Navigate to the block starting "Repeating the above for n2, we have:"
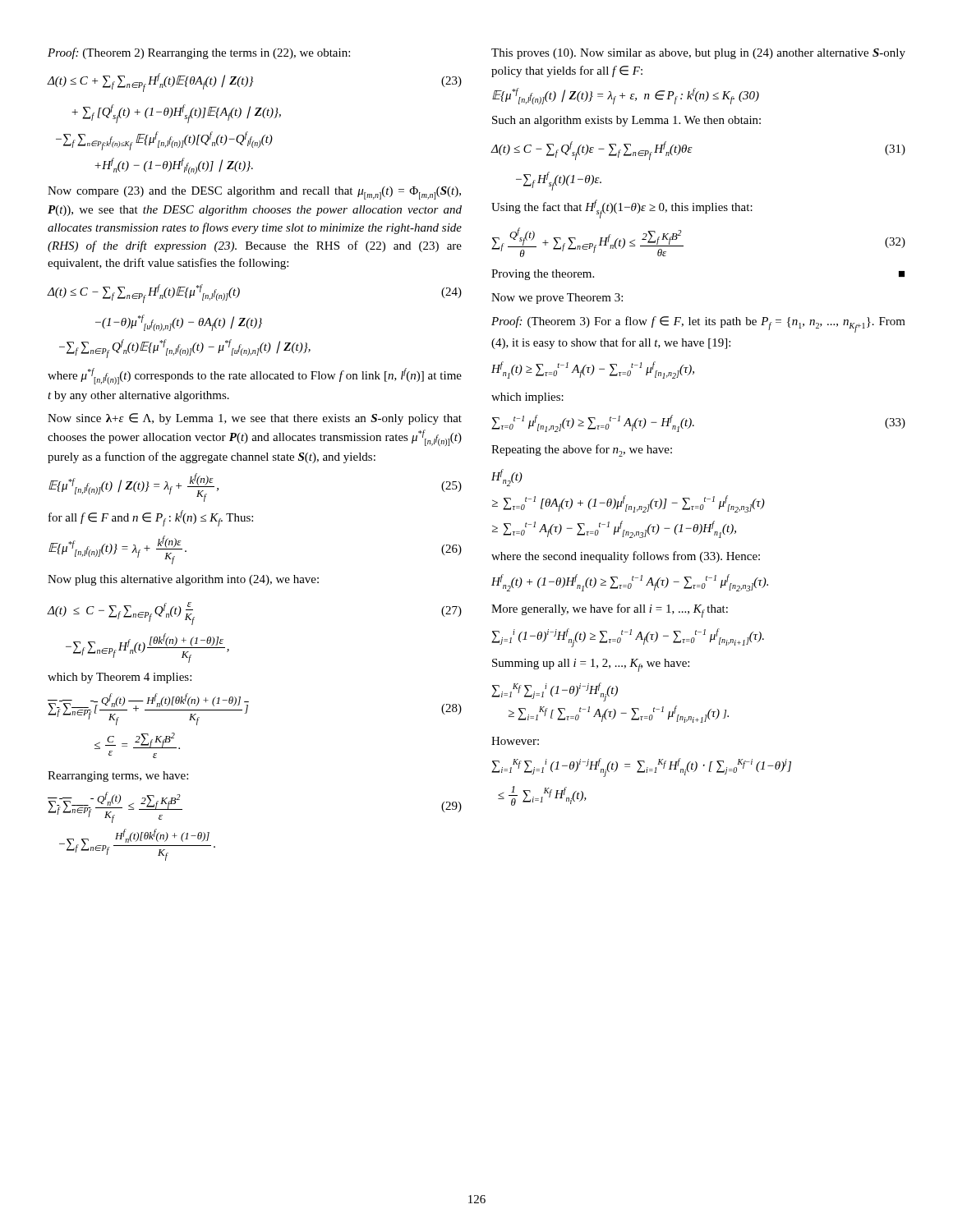953x1232 pixels. pos(582,451)
